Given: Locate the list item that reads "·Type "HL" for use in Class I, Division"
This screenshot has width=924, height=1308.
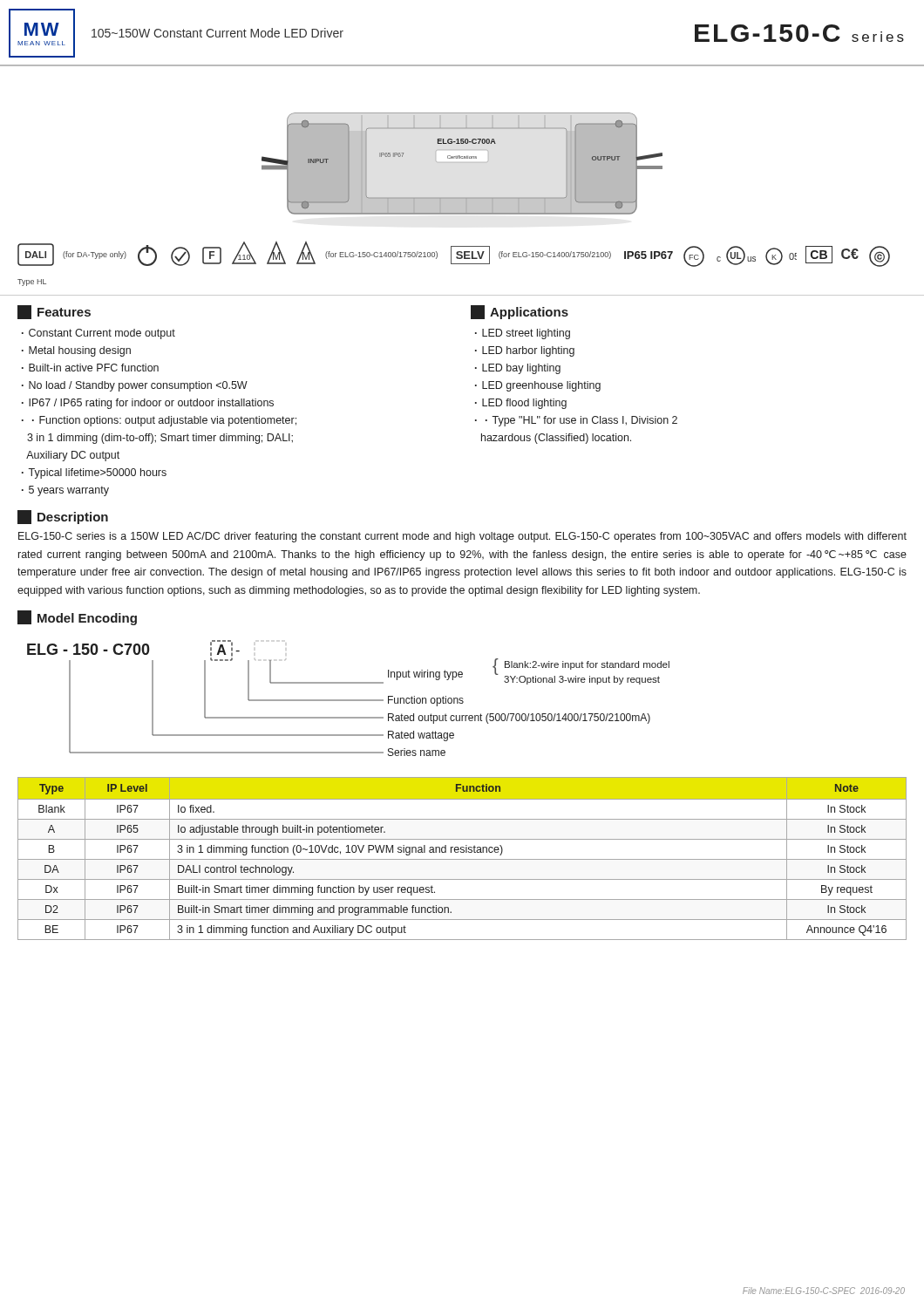Looking at the screenshot, I should coord(576,429).
